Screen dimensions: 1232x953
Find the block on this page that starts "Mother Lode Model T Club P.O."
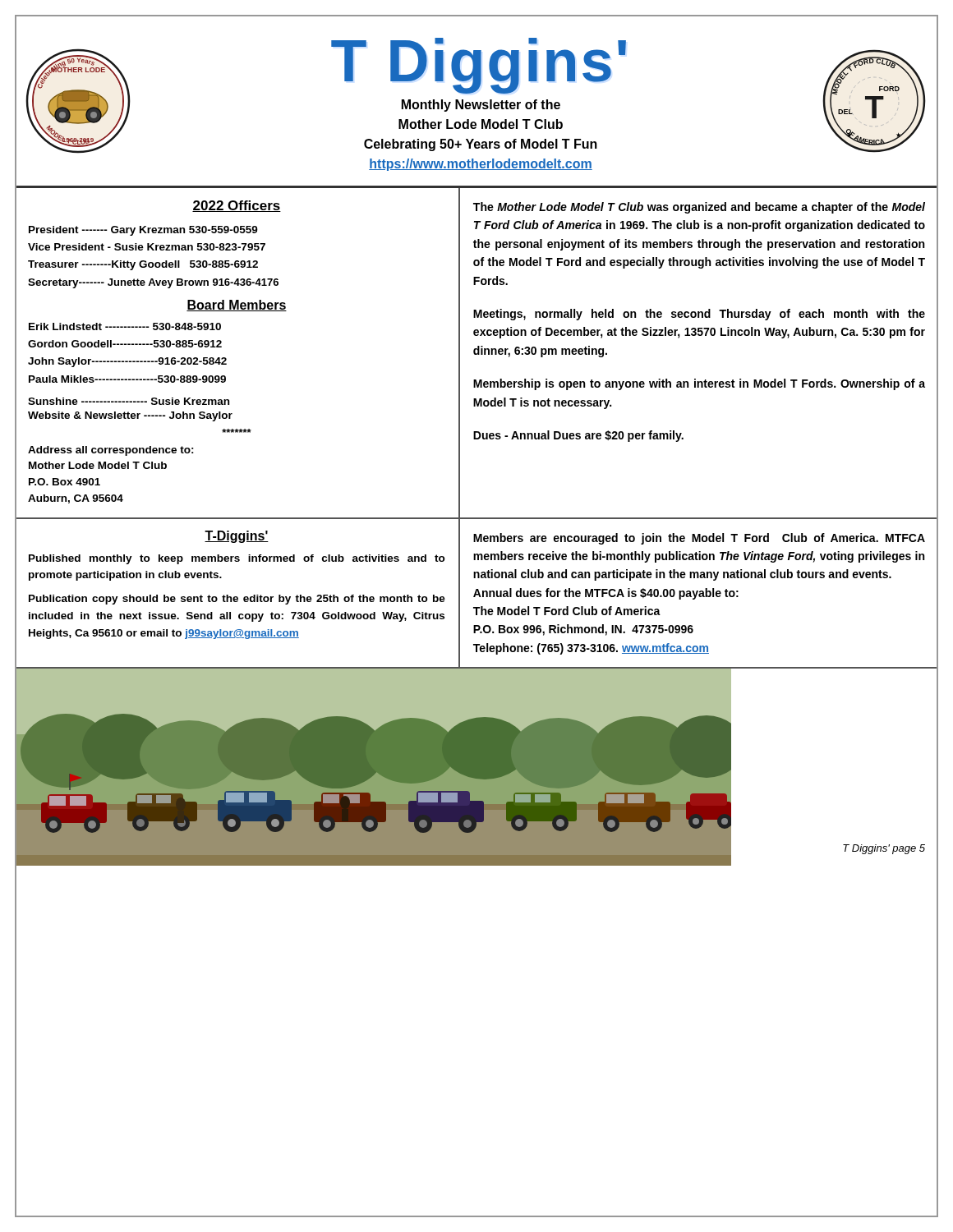(x=98, y=482)
